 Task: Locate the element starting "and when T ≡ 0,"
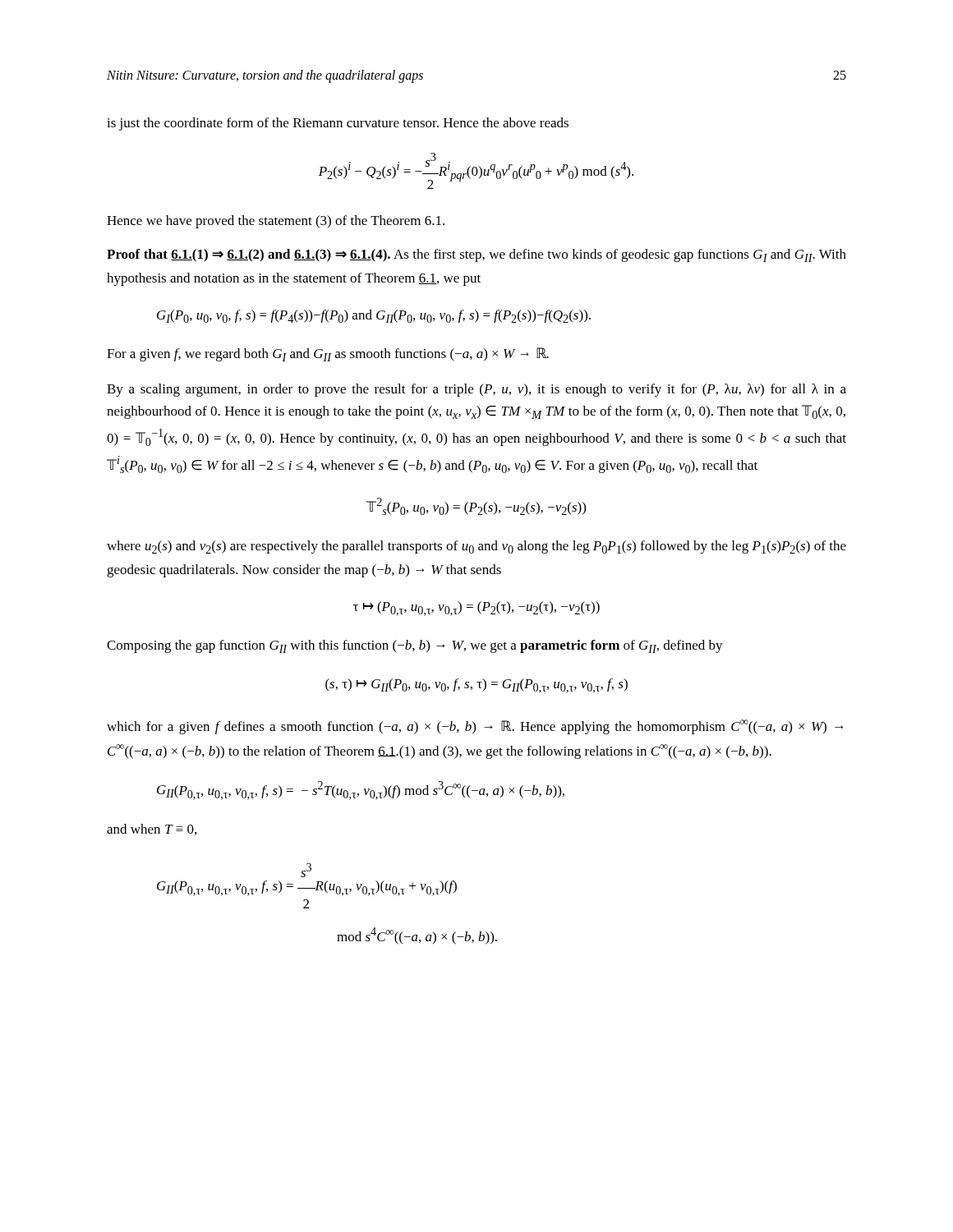pyautogui.click(x=152, y=829)
